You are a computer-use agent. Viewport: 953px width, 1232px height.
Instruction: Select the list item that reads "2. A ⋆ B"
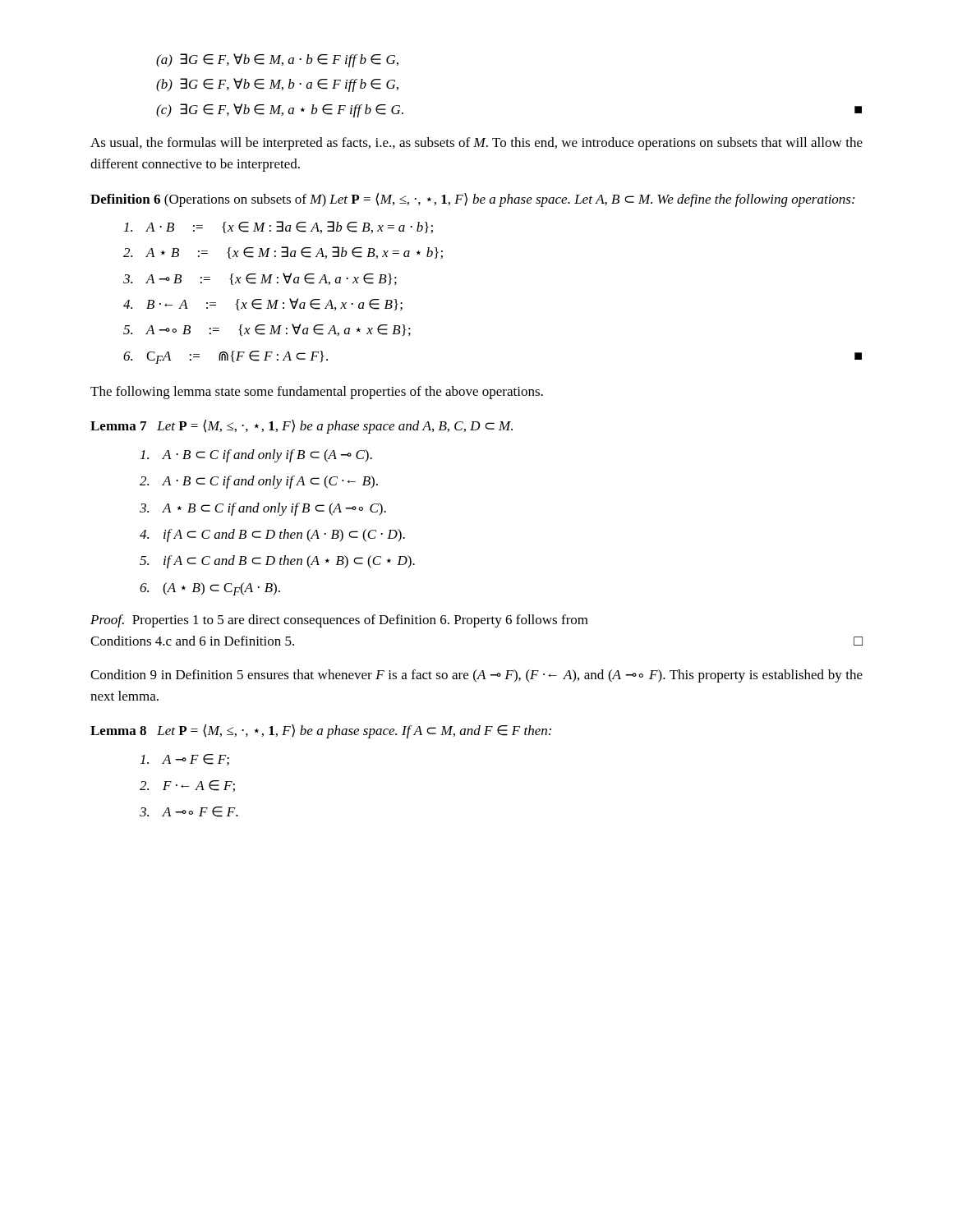[x=283, y=253]
